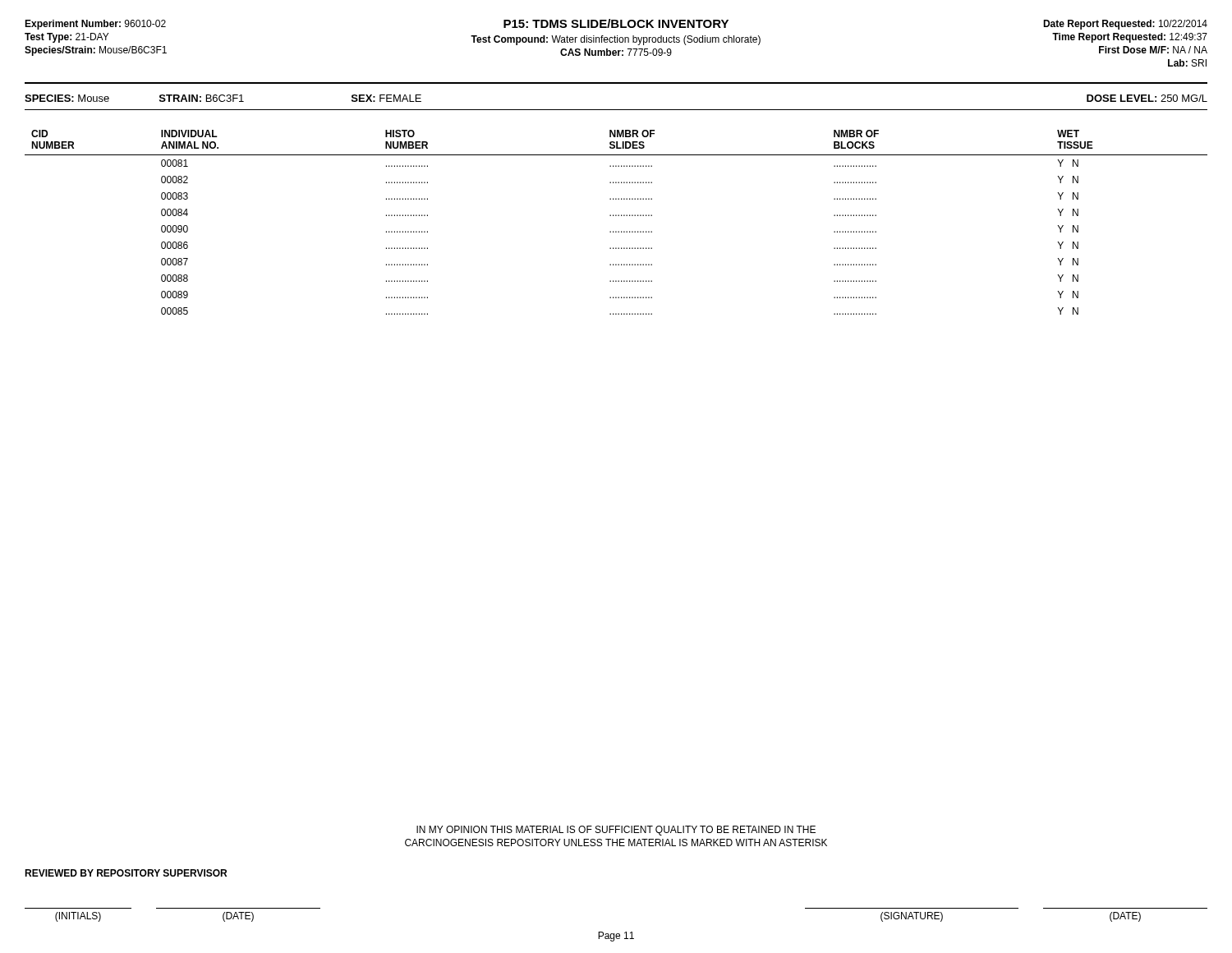Screen dimensions: 953x1232
Task: Click on the passage starting "SEX: FEMALE"
Action: (x=386, y=98)
